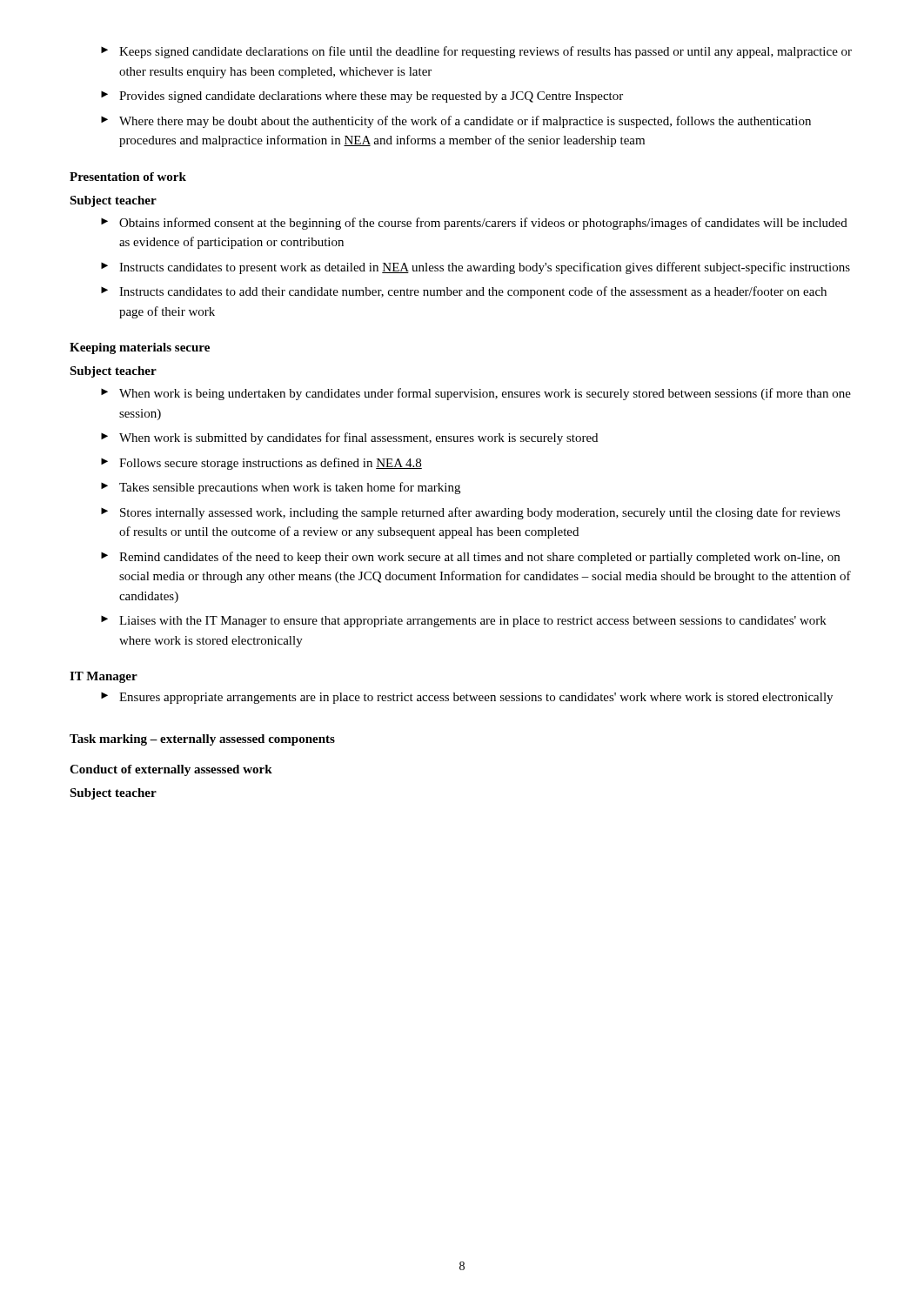The width and height of the screenshot is (924, 1305).
Task: Navigate to the element starting "► Provides signed candidate"
Action: pyautogui.click(x=477, y=96)
